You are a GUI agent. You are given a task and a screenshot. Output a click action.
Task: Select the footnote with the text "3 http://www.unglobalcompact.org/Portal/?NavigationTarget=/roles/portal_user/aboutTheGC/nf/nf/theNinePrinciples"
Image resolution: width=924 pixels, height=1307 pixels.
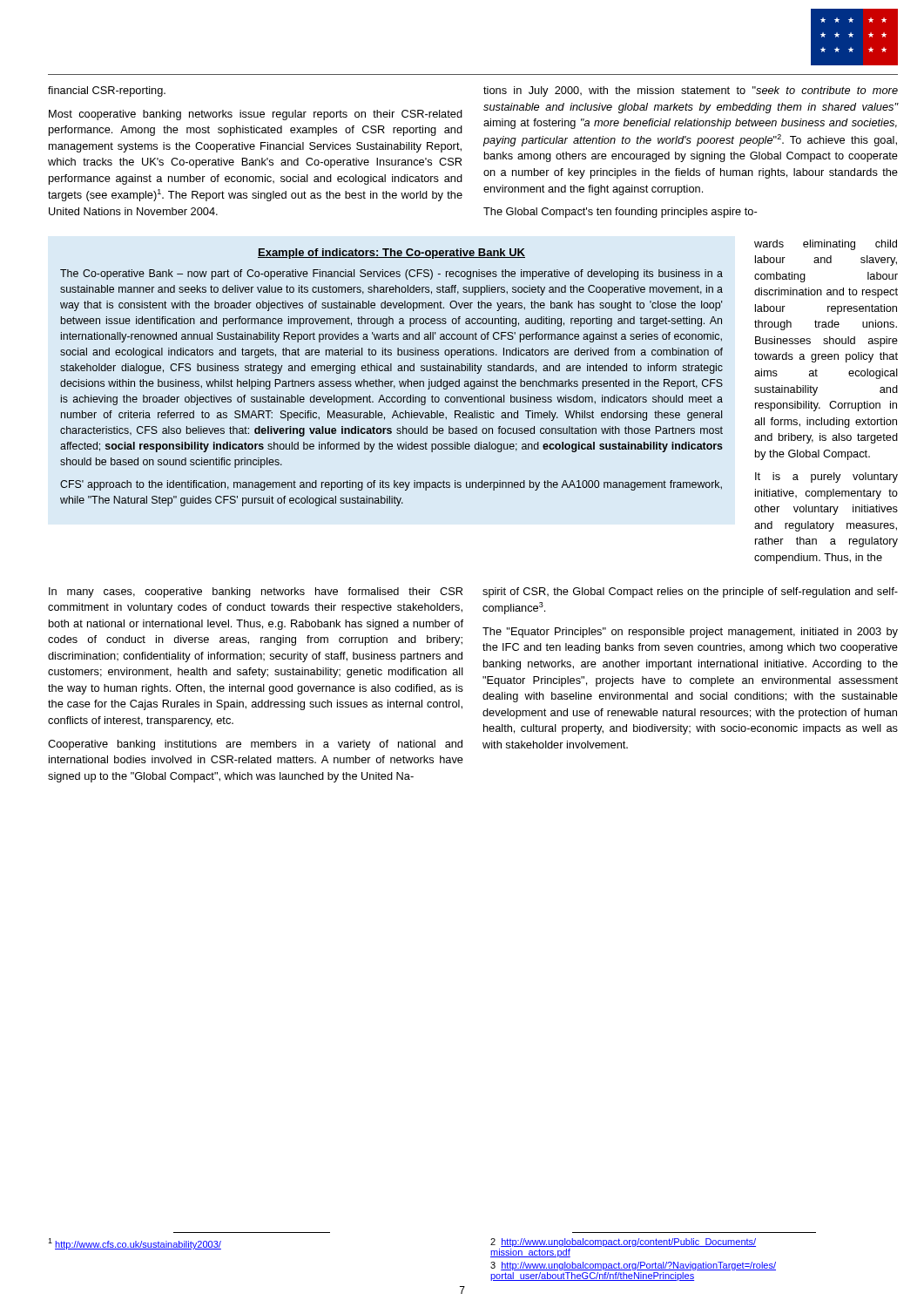(633, 1270)
